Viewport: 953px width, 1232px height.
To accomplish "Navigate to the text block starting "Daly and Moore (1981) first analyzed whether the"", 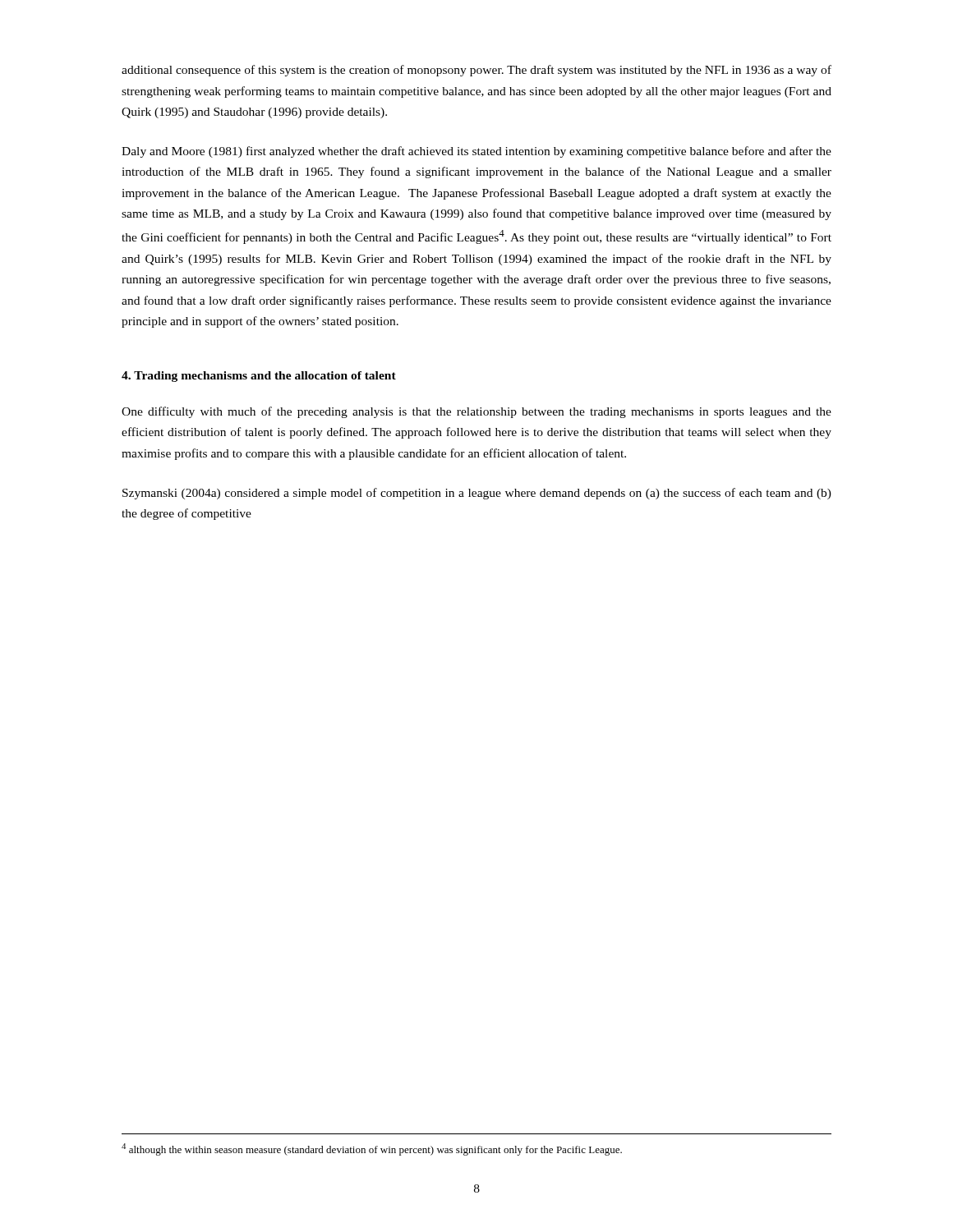I will (476, 236).
